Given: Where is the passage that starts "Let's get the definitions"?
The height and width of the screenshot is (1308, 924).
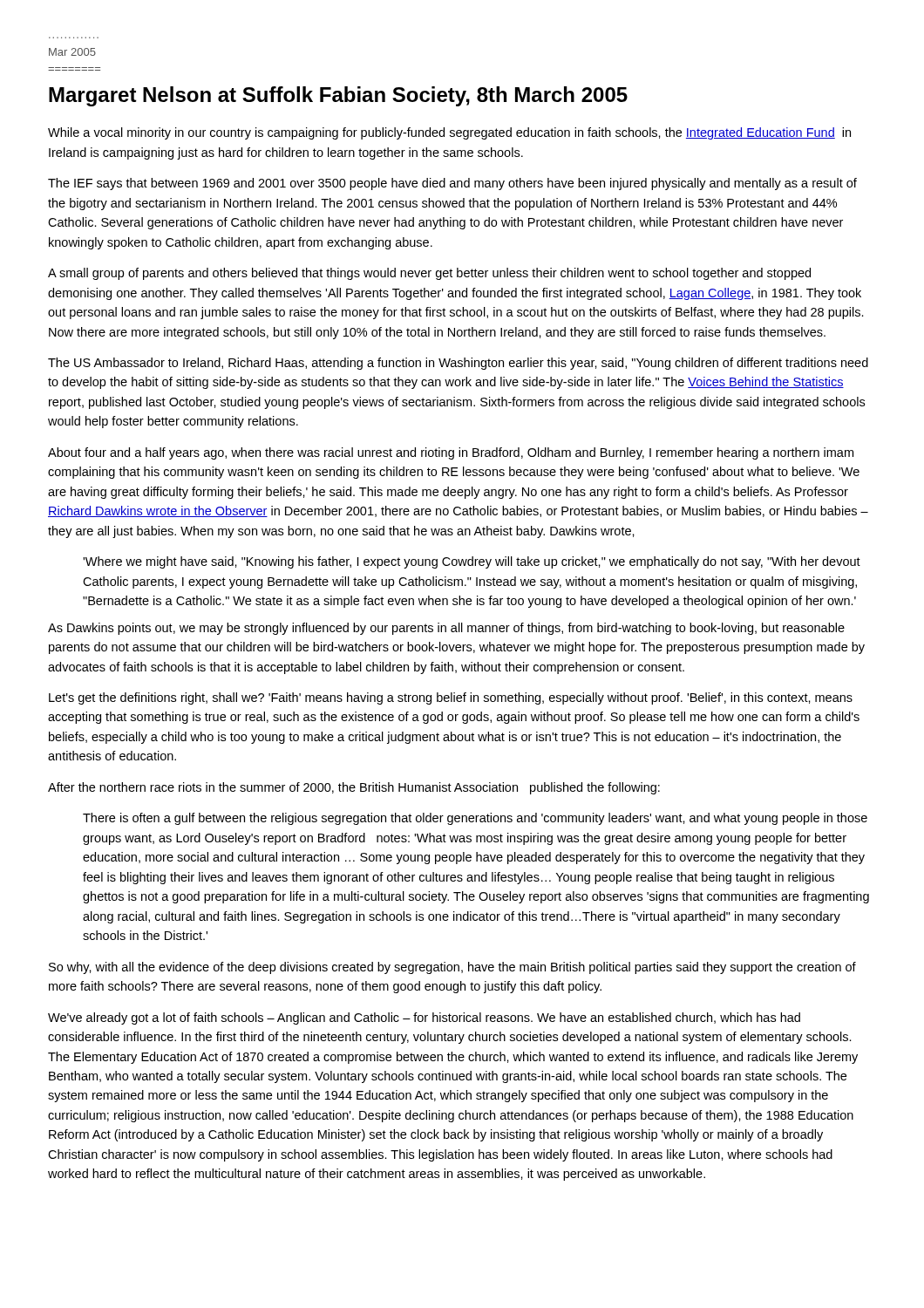Looking at the screenshot, I should [454, 727].
